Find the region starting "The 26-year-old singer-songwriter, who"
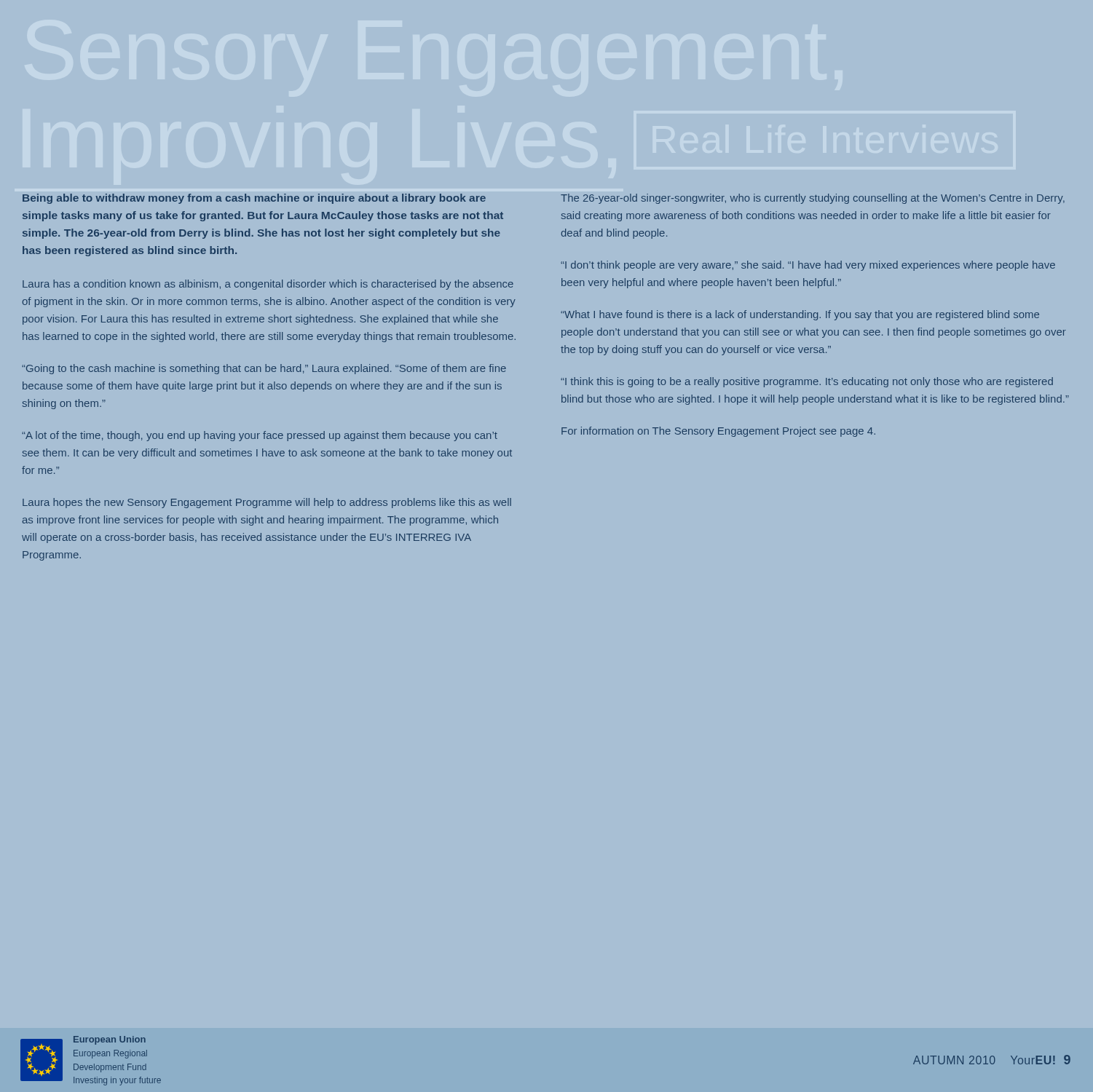This screenshot has height=1092, width=1093. tap(813, 215)
